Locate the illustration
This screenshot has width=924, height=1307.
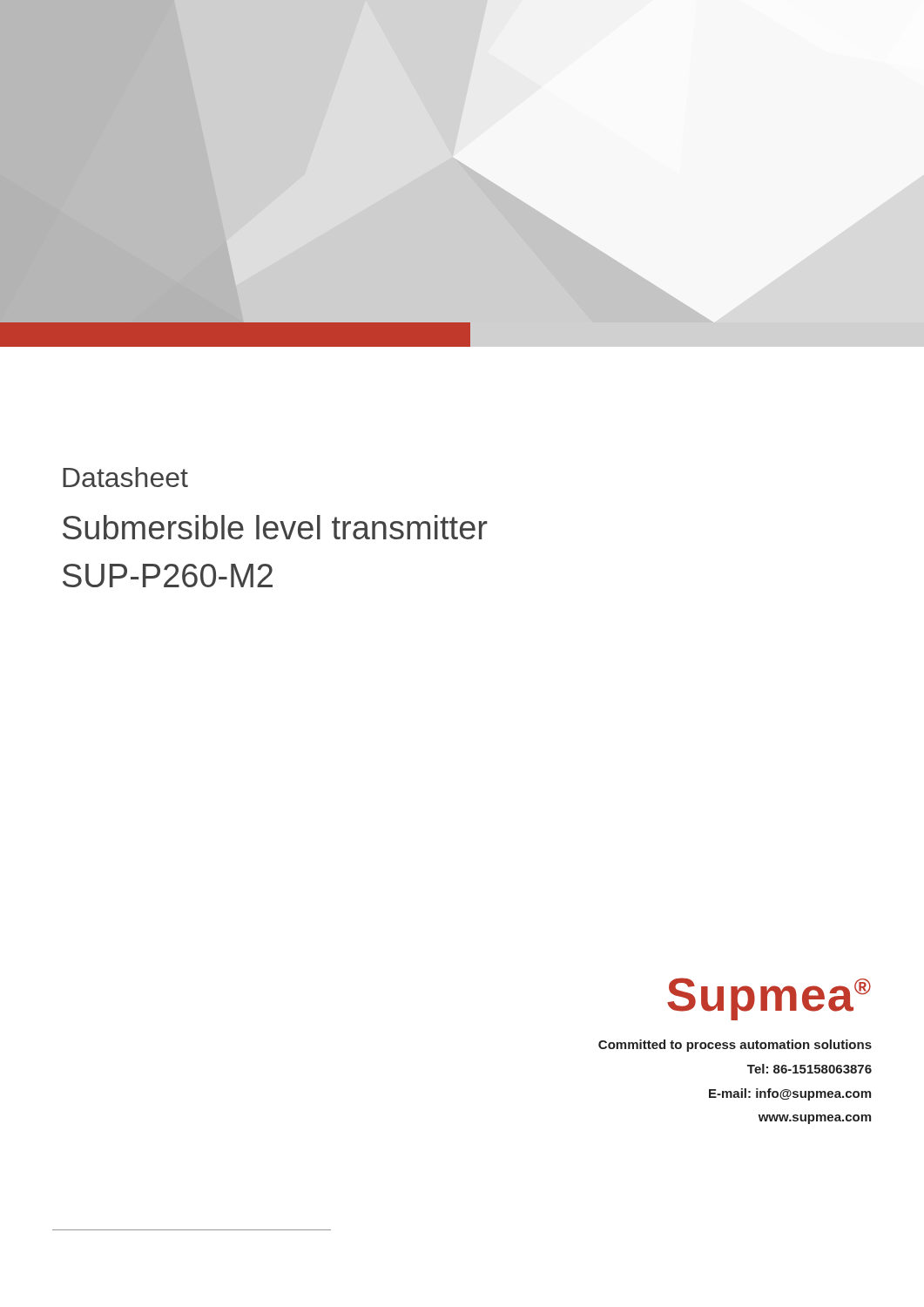(x=462, y=161)
